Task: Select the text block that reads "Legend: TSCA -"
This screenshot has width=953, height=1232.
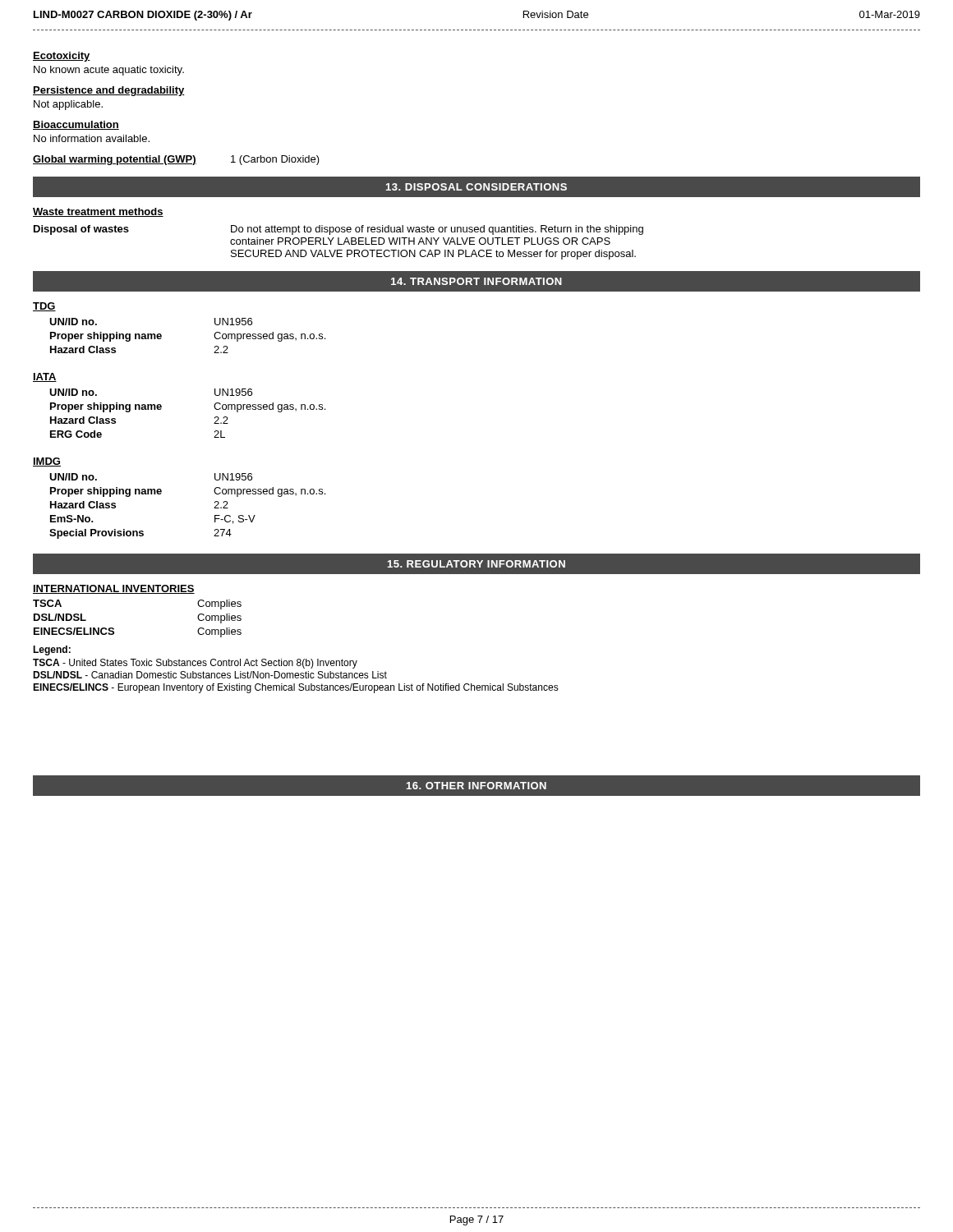Action: click(52, 650)
